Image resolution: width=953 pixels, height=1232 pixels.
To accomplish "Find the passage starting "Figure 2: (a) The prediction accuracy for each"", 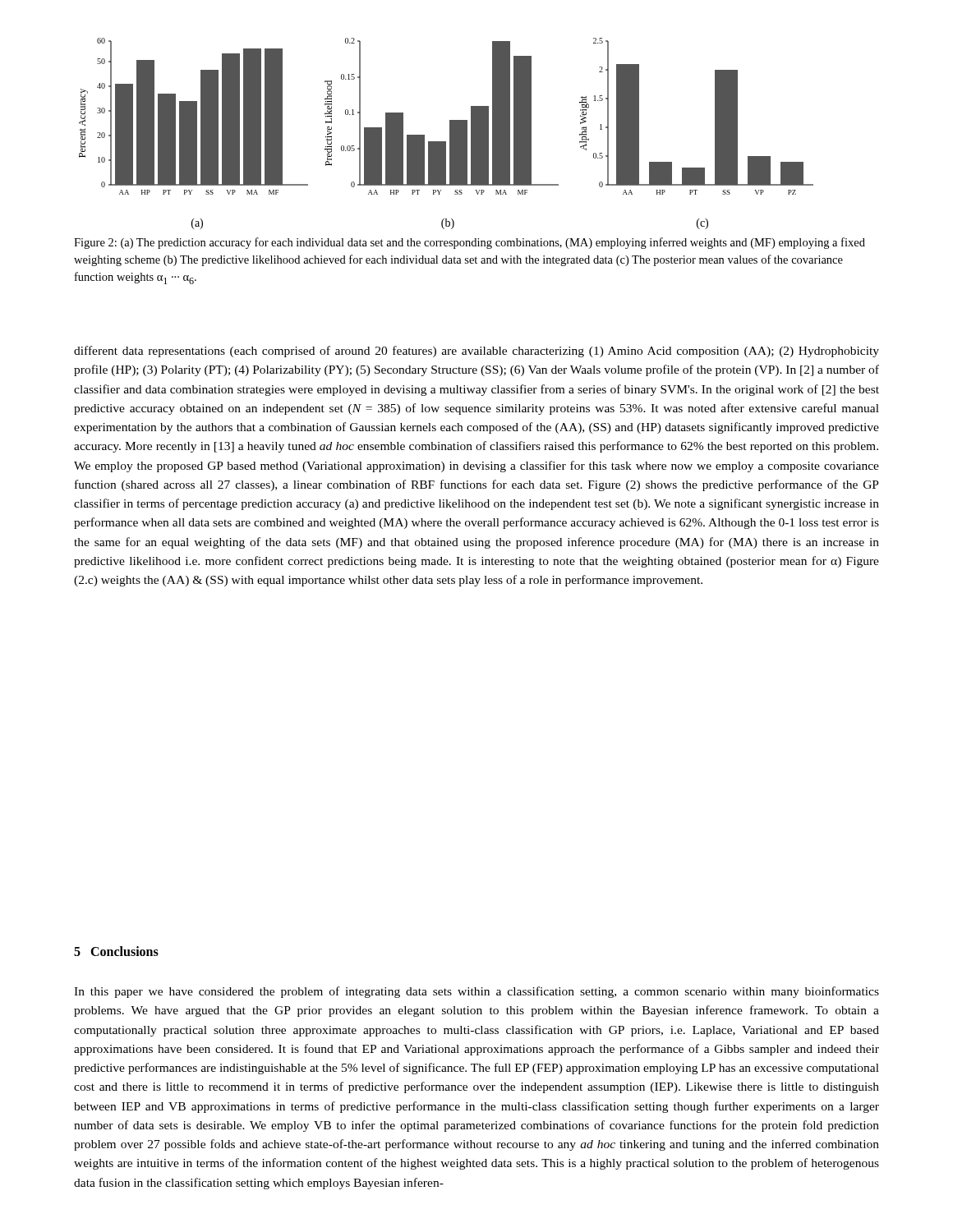I will [469, 261].
